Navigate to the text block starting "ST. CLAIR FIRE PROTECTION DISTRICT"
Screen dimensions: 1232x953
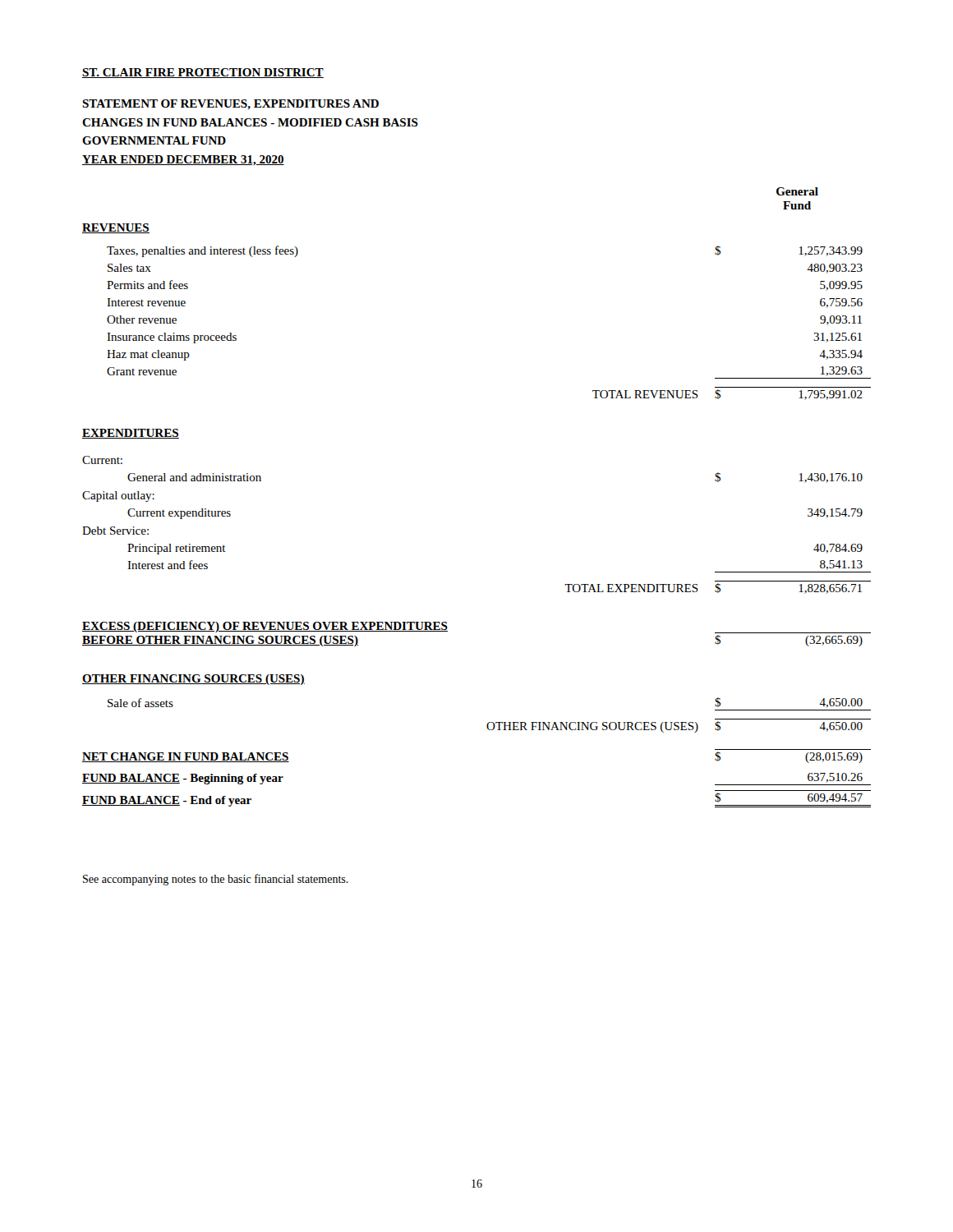(x=203, y=72)
